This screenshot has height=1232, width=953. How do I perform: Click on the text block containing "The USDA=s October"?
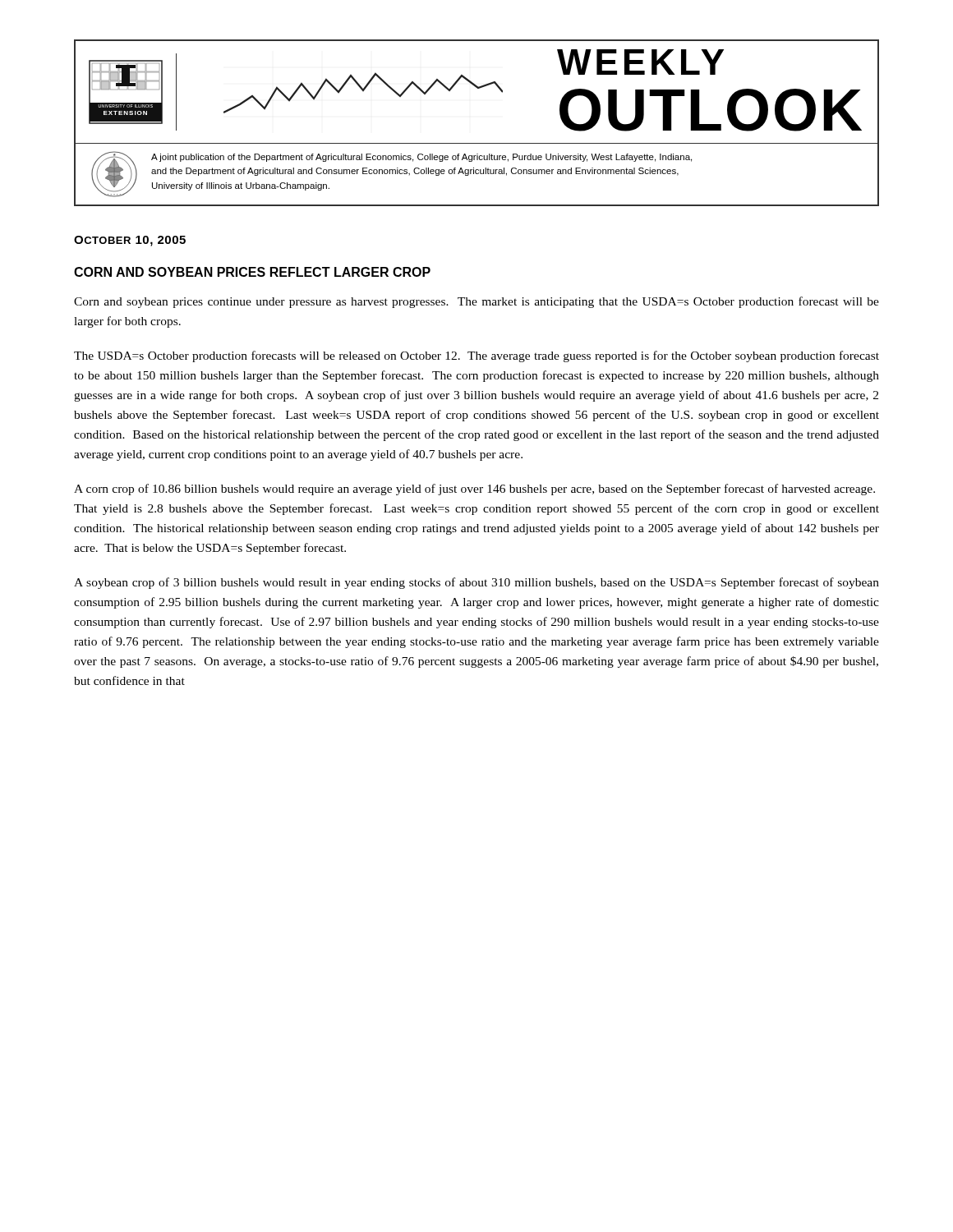pyautogui.click(x=476, y=405)
